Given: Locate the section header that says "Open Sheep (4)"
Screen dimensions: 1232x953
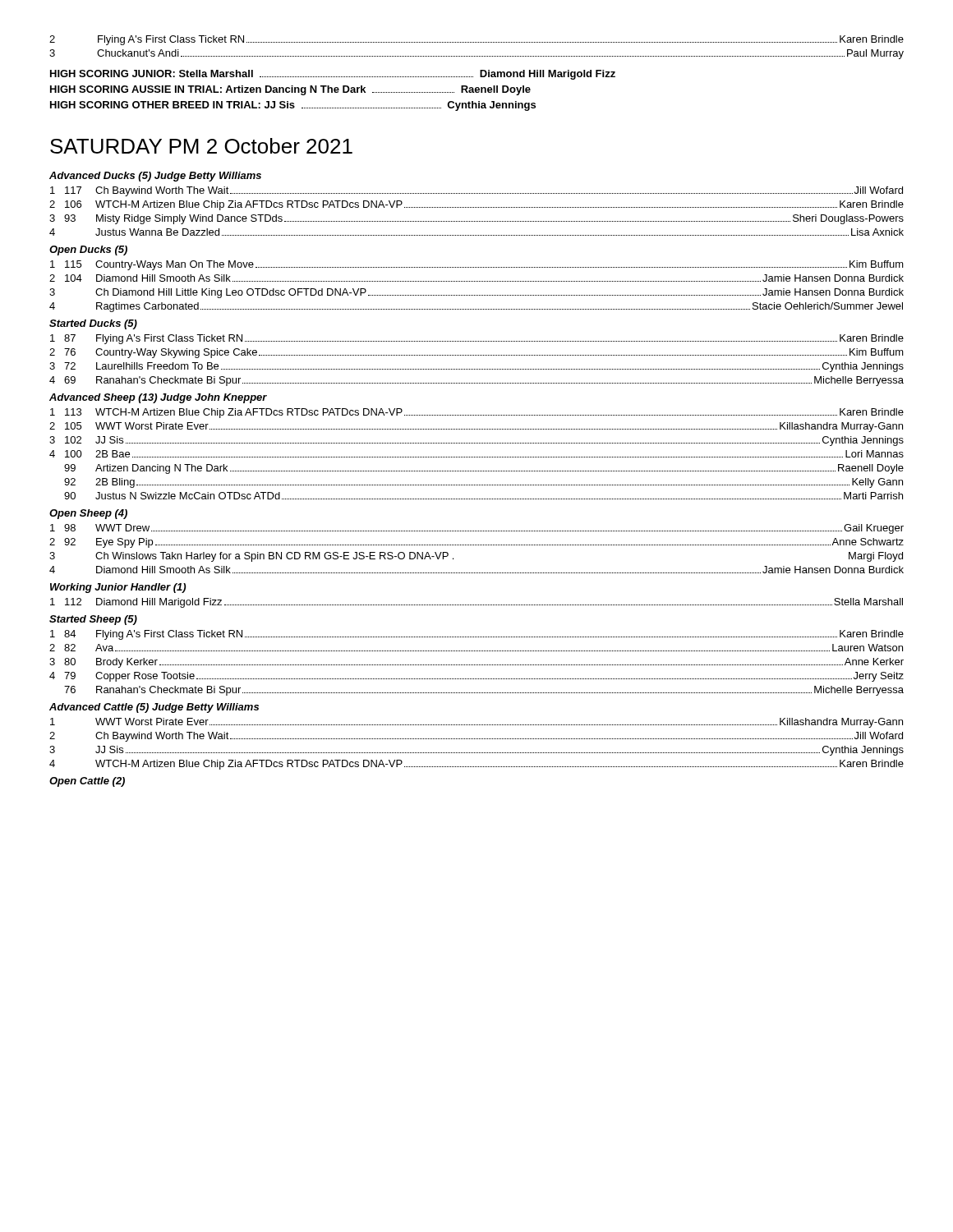Looking at the screenshot, I should [x=88, y=513].
